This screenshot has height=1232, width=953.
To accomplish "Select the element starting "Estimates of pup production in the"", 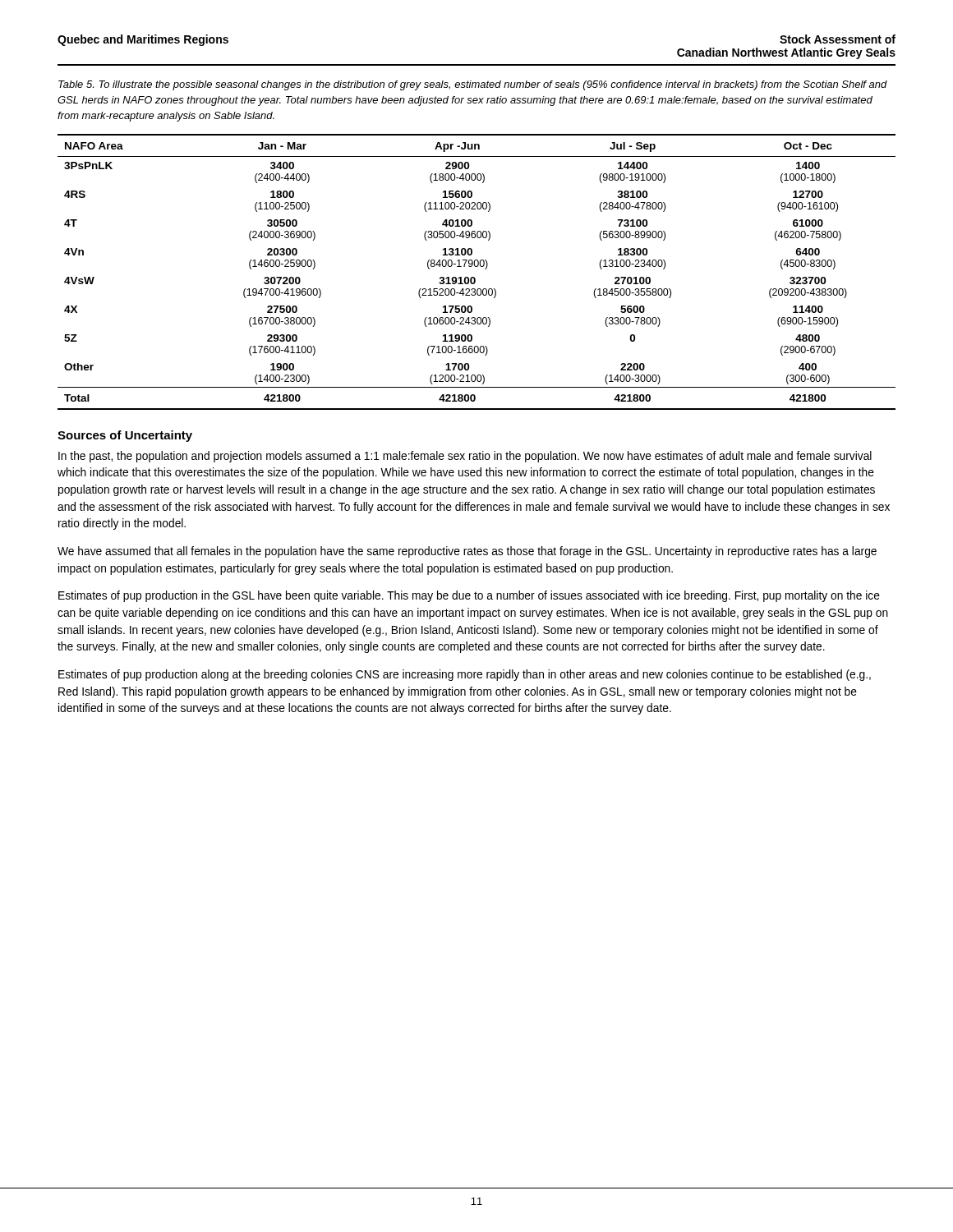I will click(x=473, y=622).
